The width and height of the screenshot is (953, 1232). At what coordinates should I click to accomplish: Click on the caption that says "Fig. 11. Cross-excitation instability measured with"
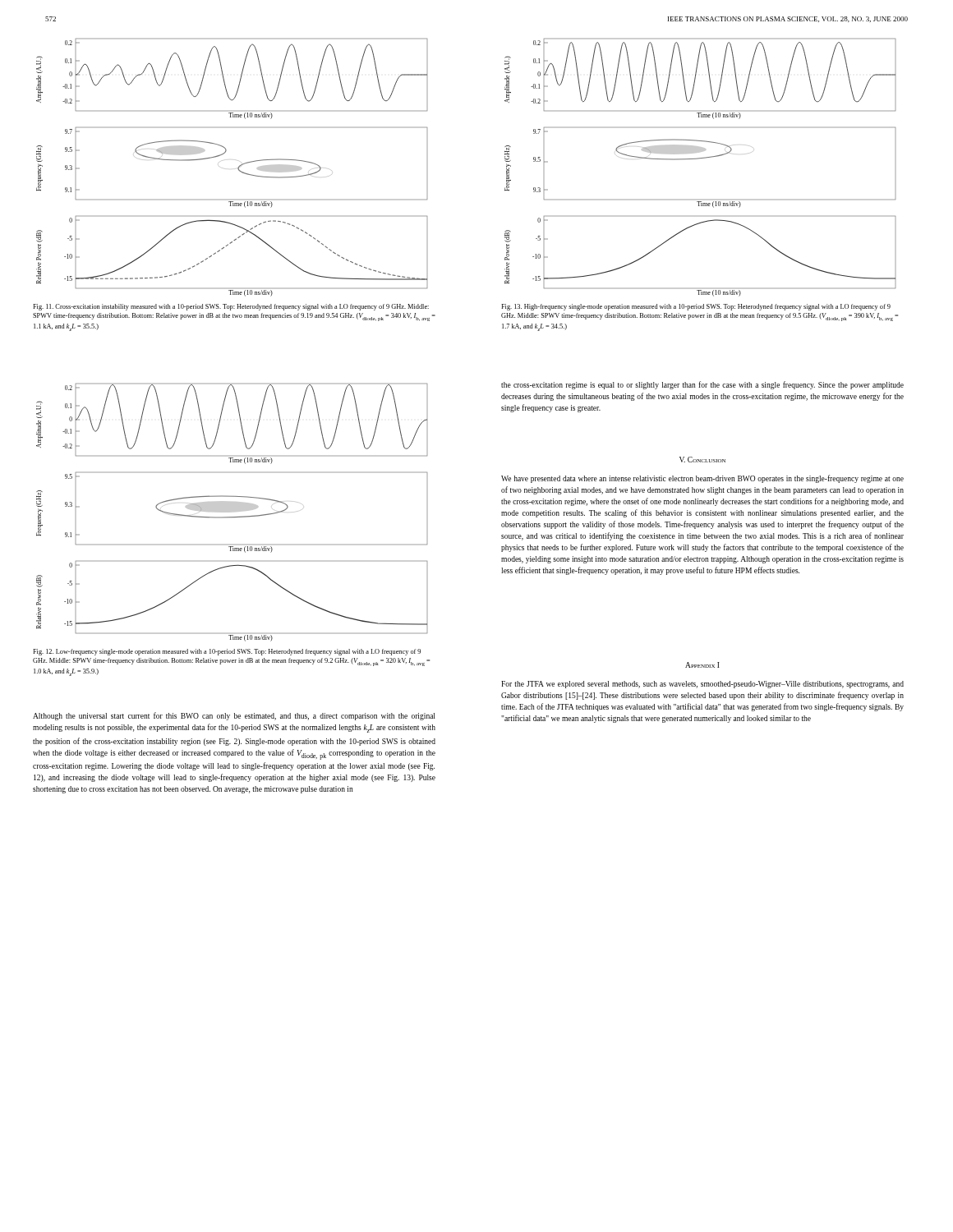[x=234, y=317]
